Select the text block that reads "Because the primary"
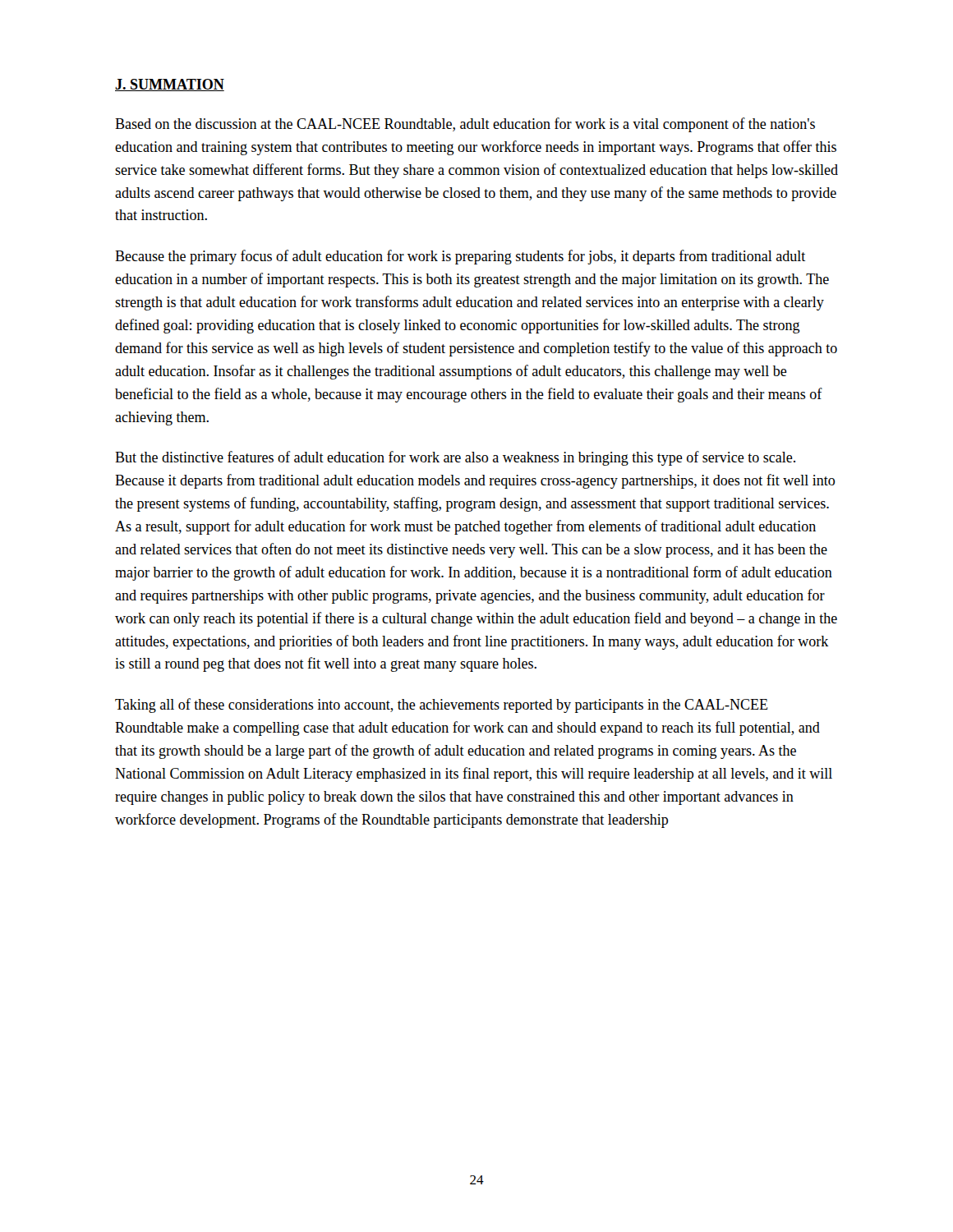 point(476,337)
